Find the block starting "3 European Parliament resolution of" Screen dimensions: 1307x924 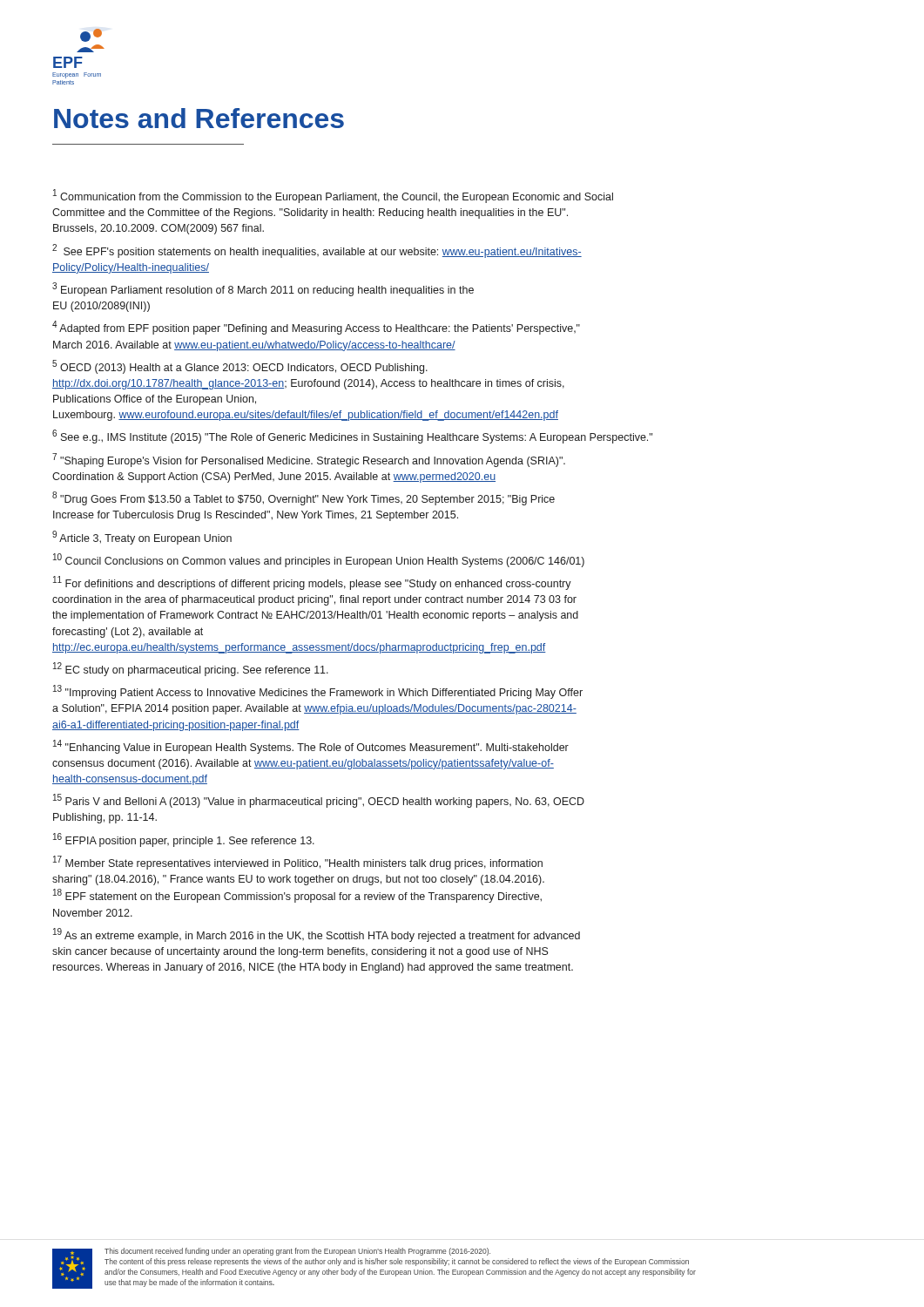[263, 297]
